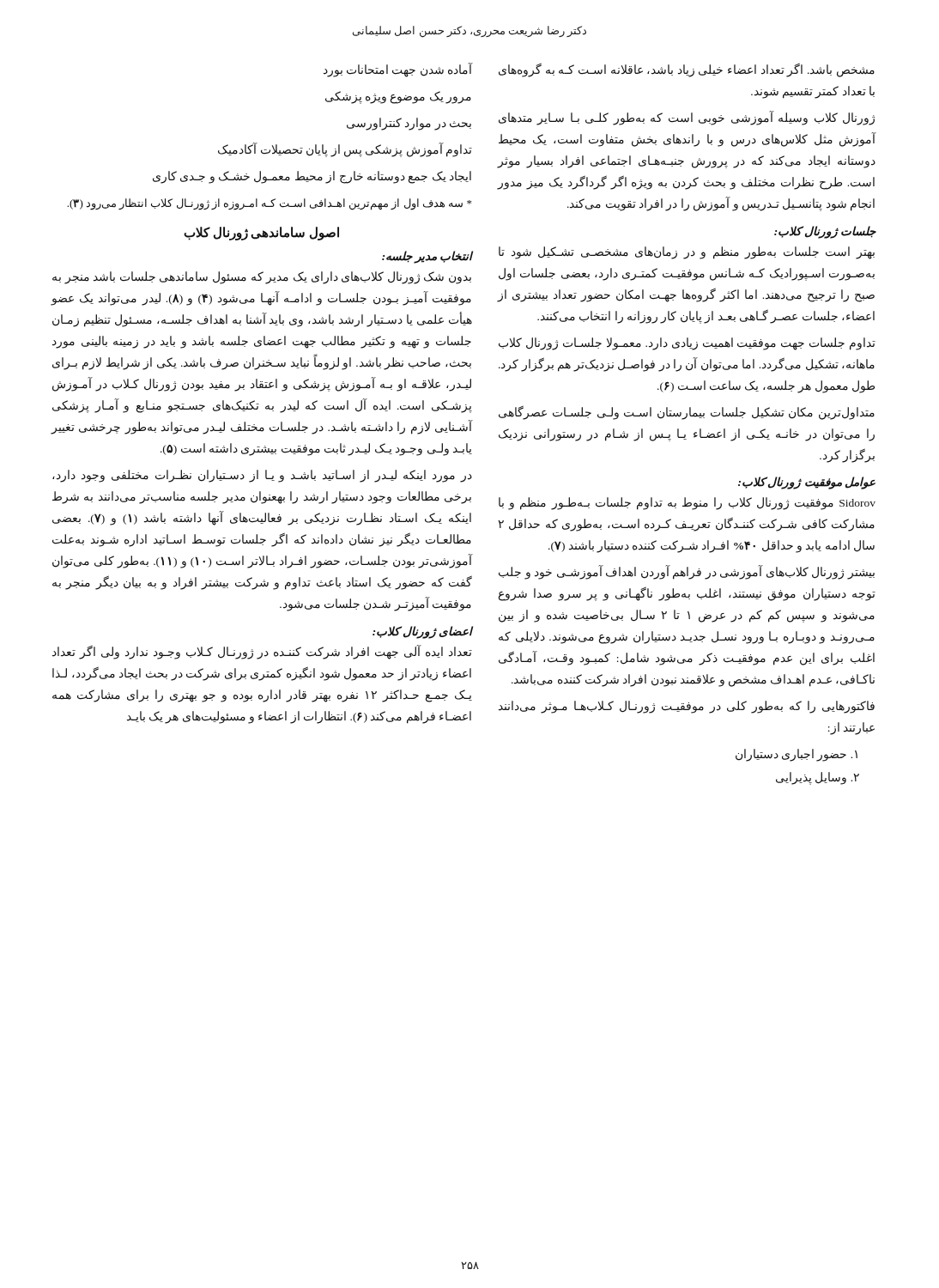Point to the block starting "انتخاب مدیر جلسه:"
This screenshot has height=1288, width=939.
[427, 257]
